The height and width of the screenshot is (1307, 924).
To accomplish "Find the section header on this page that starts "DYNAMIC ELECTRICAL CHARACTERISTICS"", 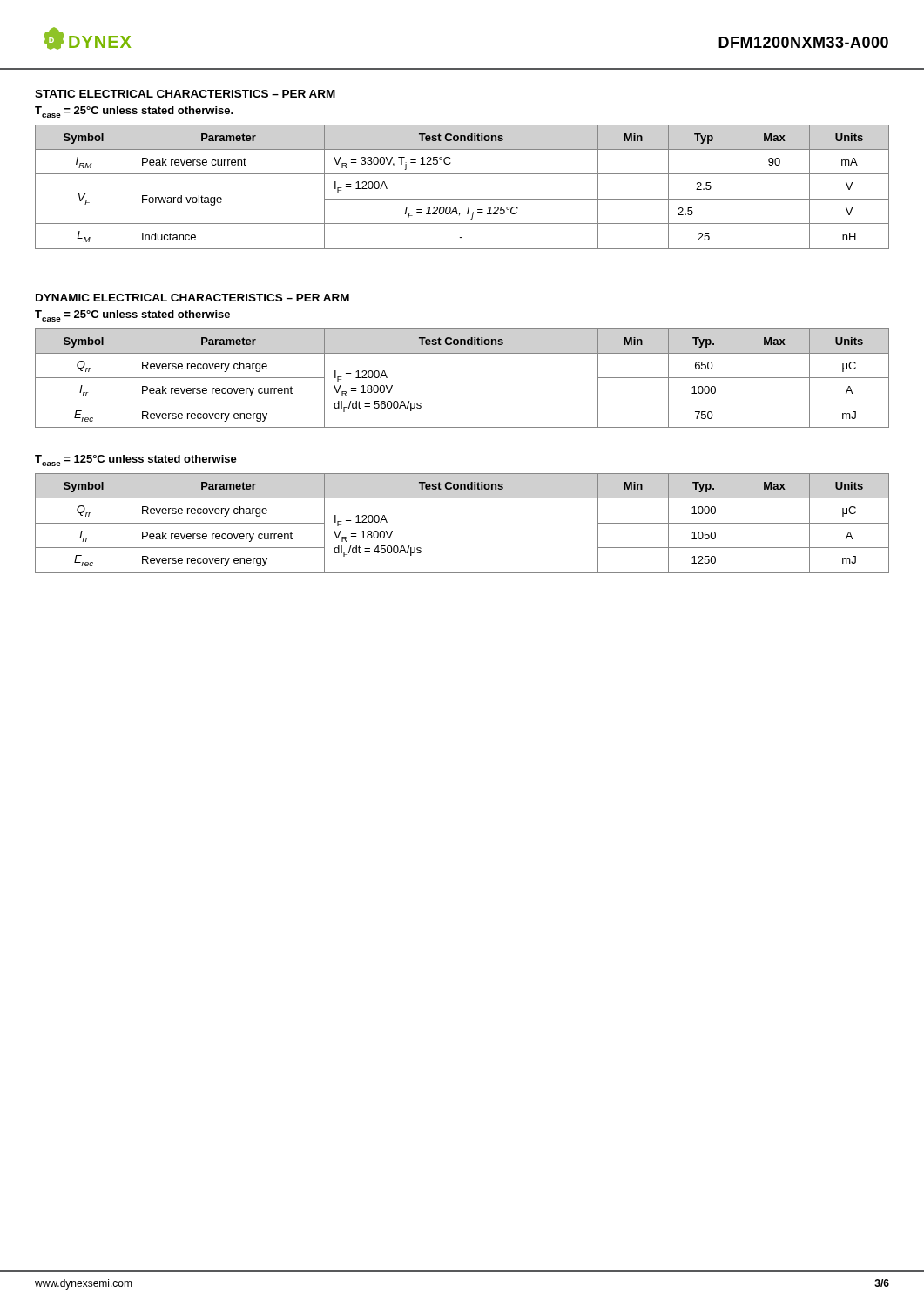I will click(x=192, y=297).
